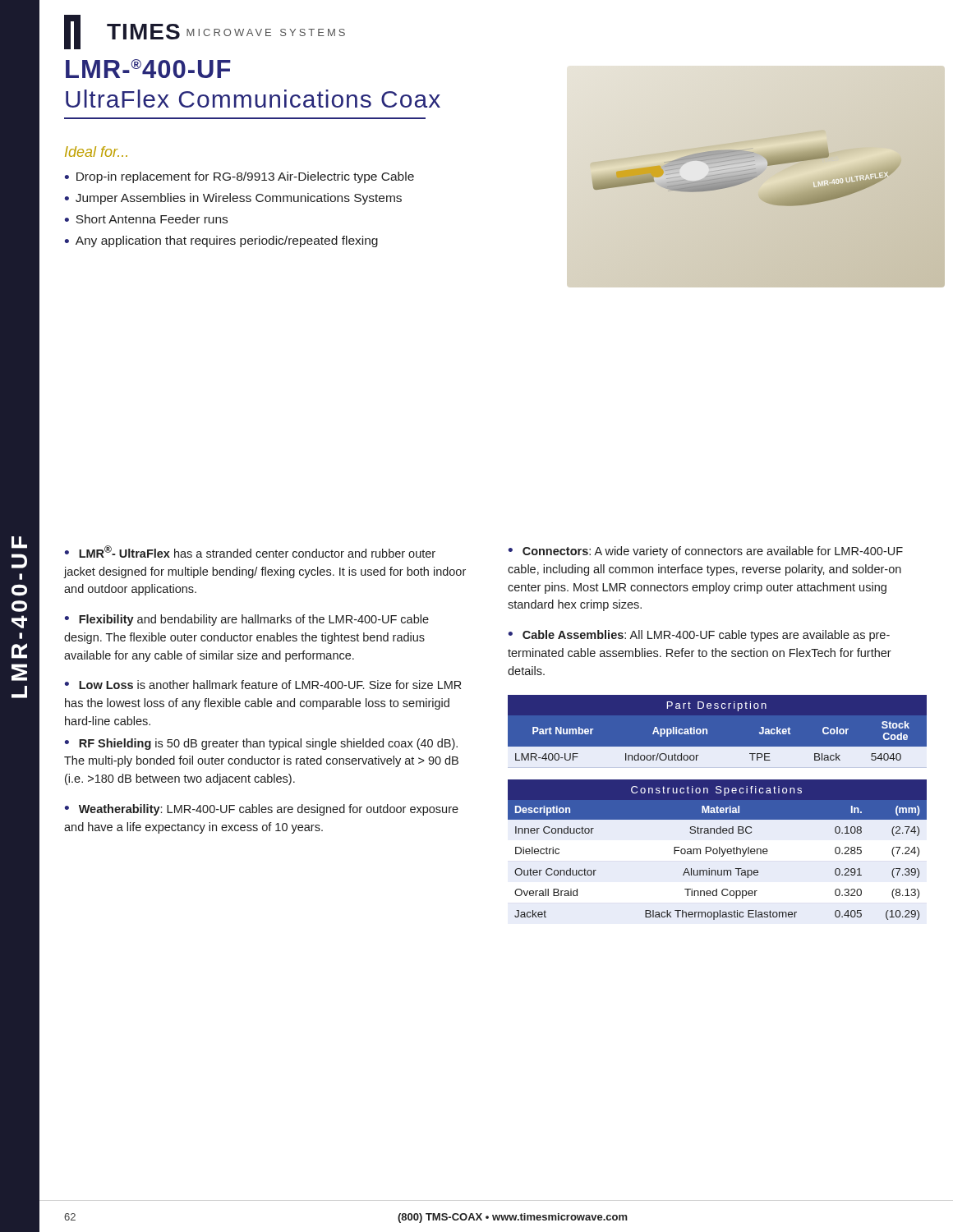Locate the table with the text "Part Description"
The height and width of the screenshot is (1232, 953).
pos(717,732)
